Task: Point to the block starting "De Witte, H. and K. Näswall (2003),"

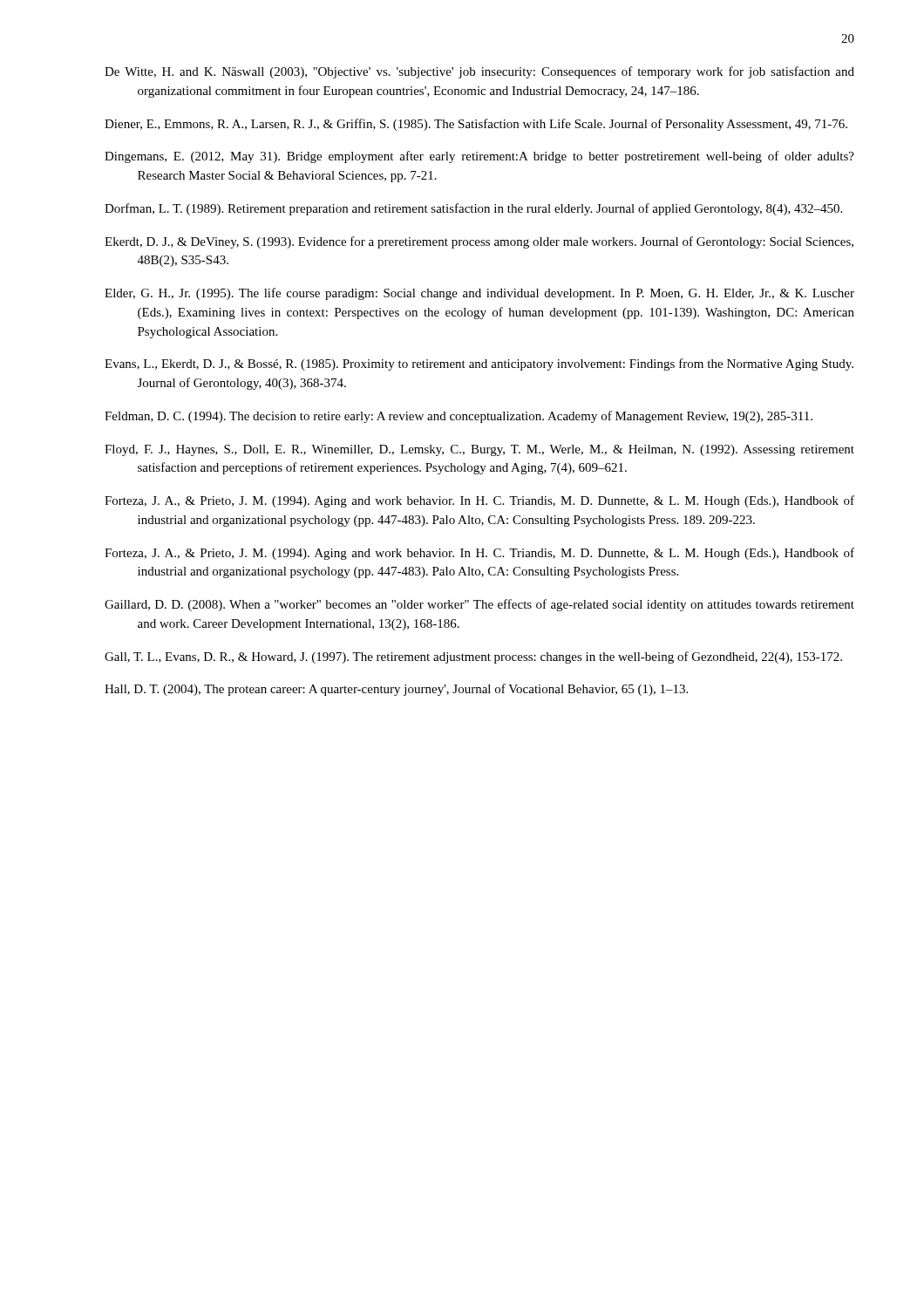Action: point(479,81)
